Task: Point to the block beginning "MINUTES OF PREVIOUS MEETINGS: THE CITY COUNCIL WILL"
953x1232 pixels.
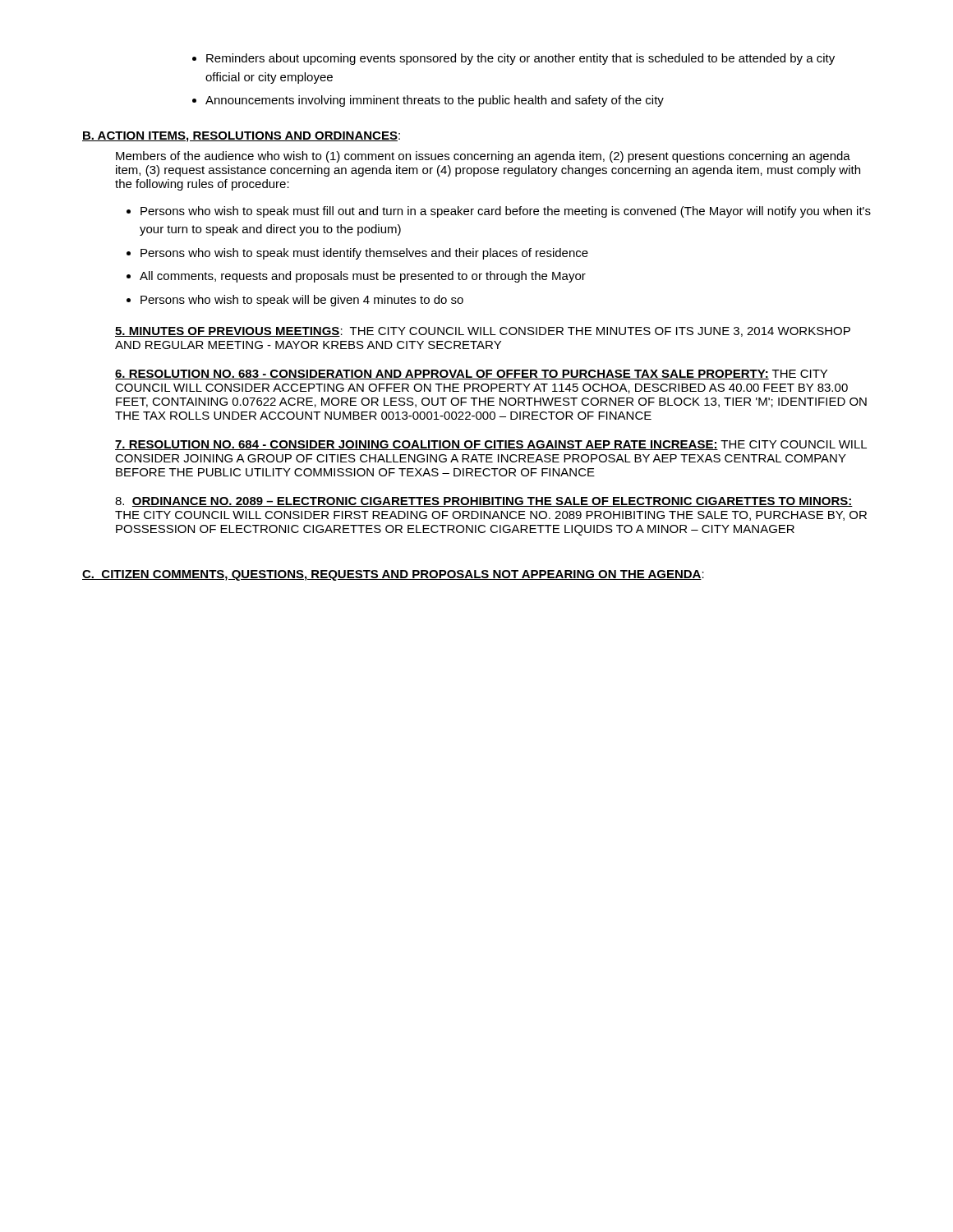Action: [x=483, y=338]
